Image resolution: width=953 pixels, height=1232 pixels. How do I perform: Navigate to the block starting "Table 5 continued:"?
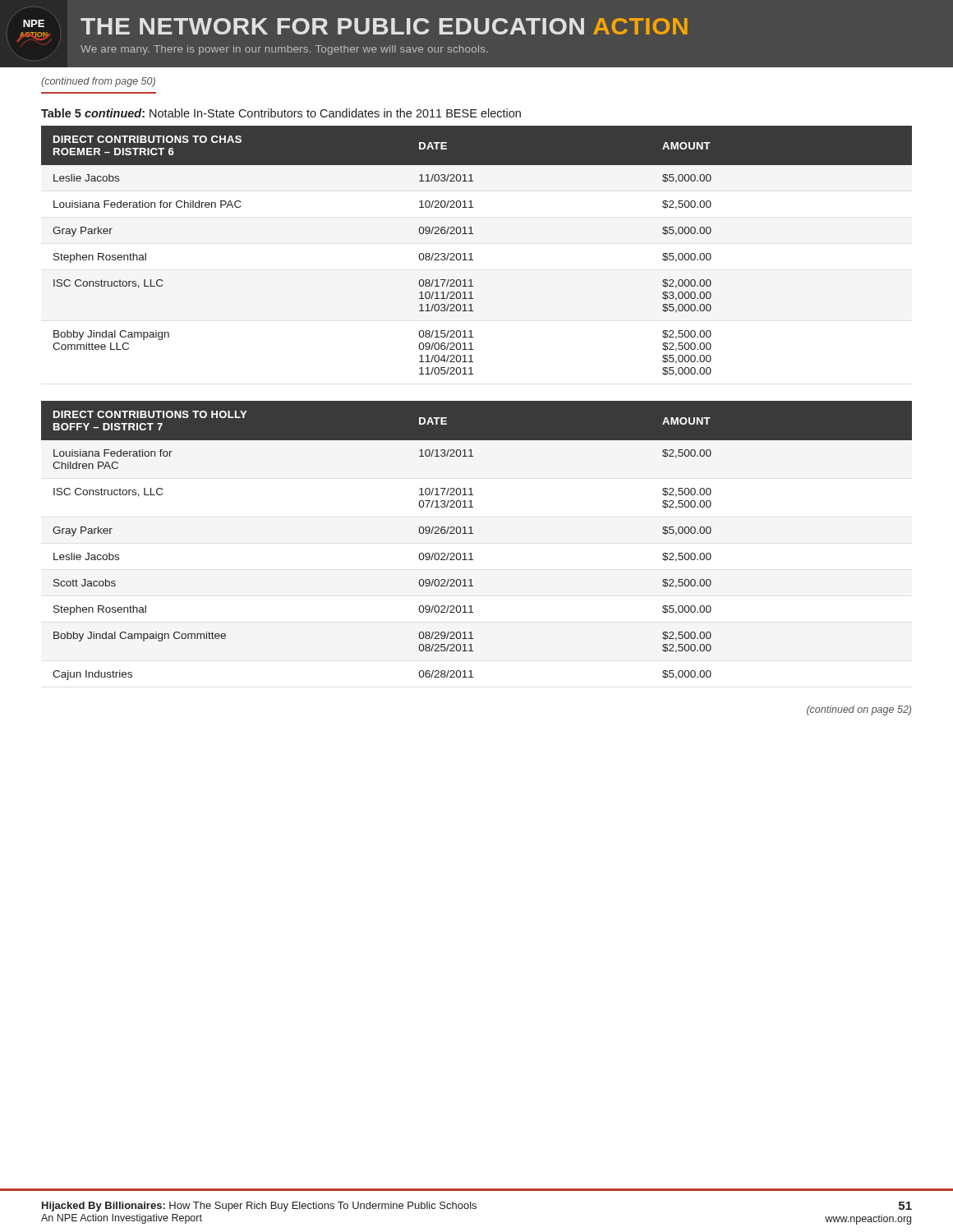[x=281, y=113]
